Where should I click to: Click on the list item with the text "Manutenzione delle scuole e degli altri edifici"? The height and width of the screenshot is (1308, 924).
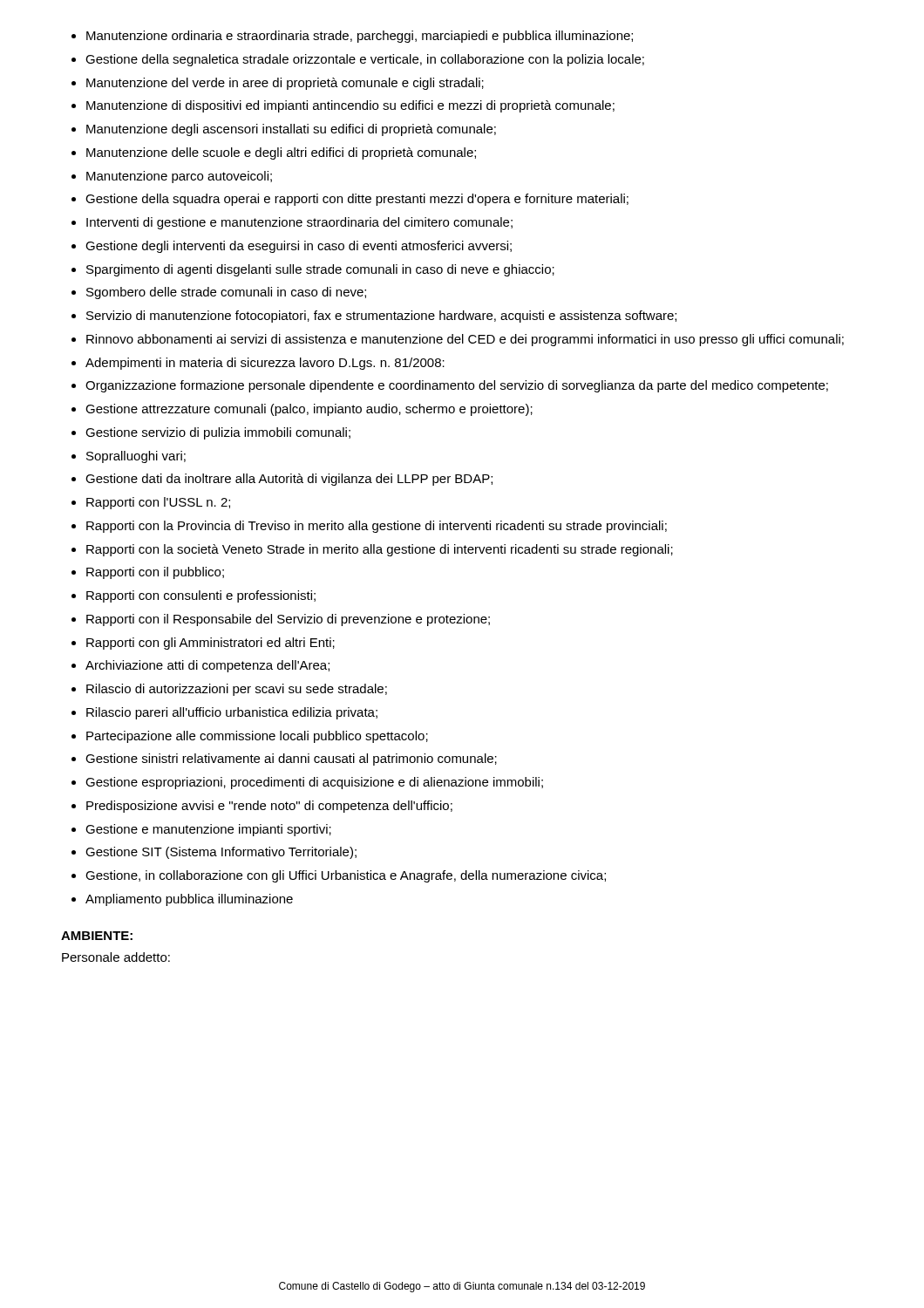coord(474,152)
